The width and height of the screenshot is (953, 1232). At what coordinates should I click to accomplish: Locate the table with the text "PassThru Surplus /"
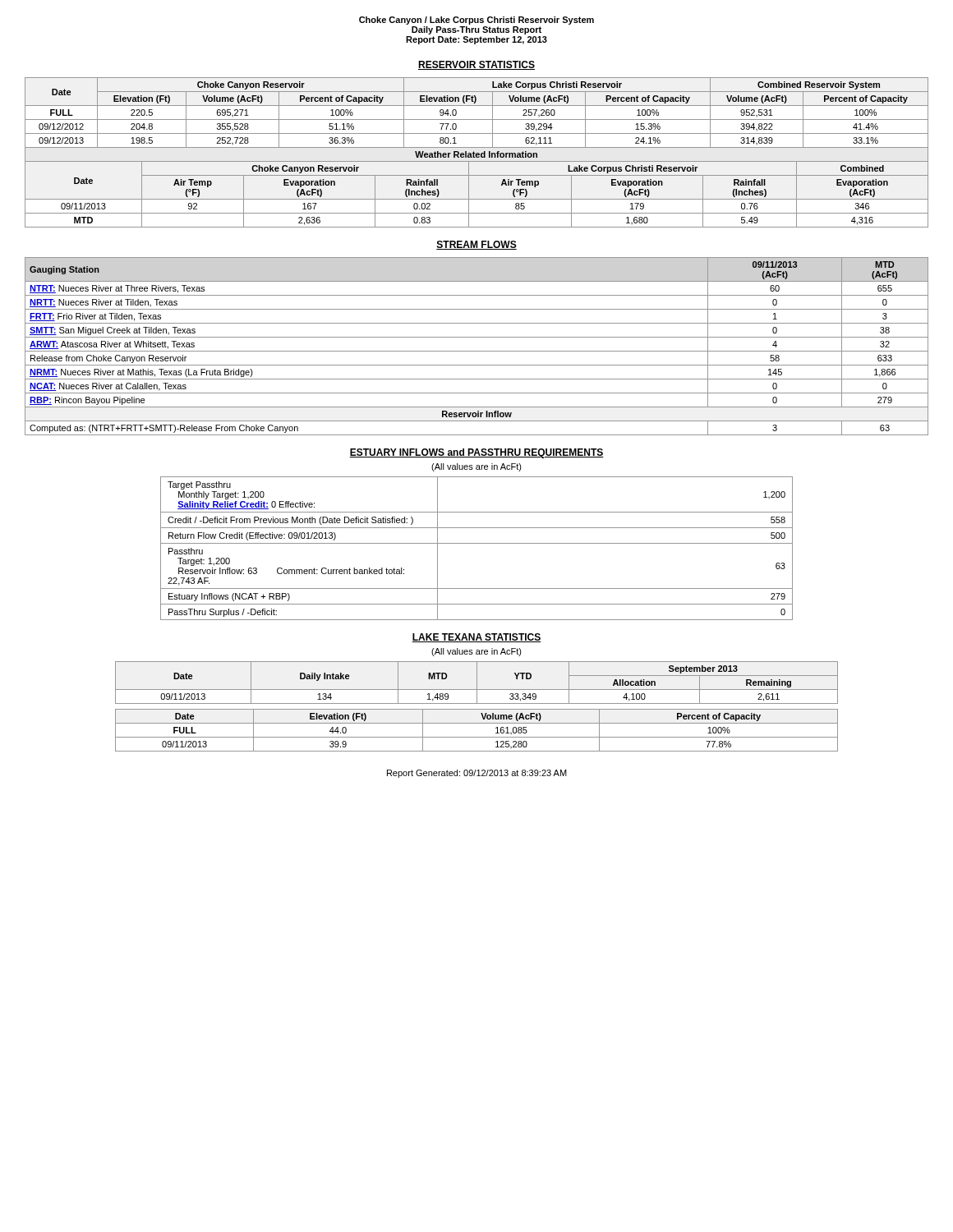(476, 548)
